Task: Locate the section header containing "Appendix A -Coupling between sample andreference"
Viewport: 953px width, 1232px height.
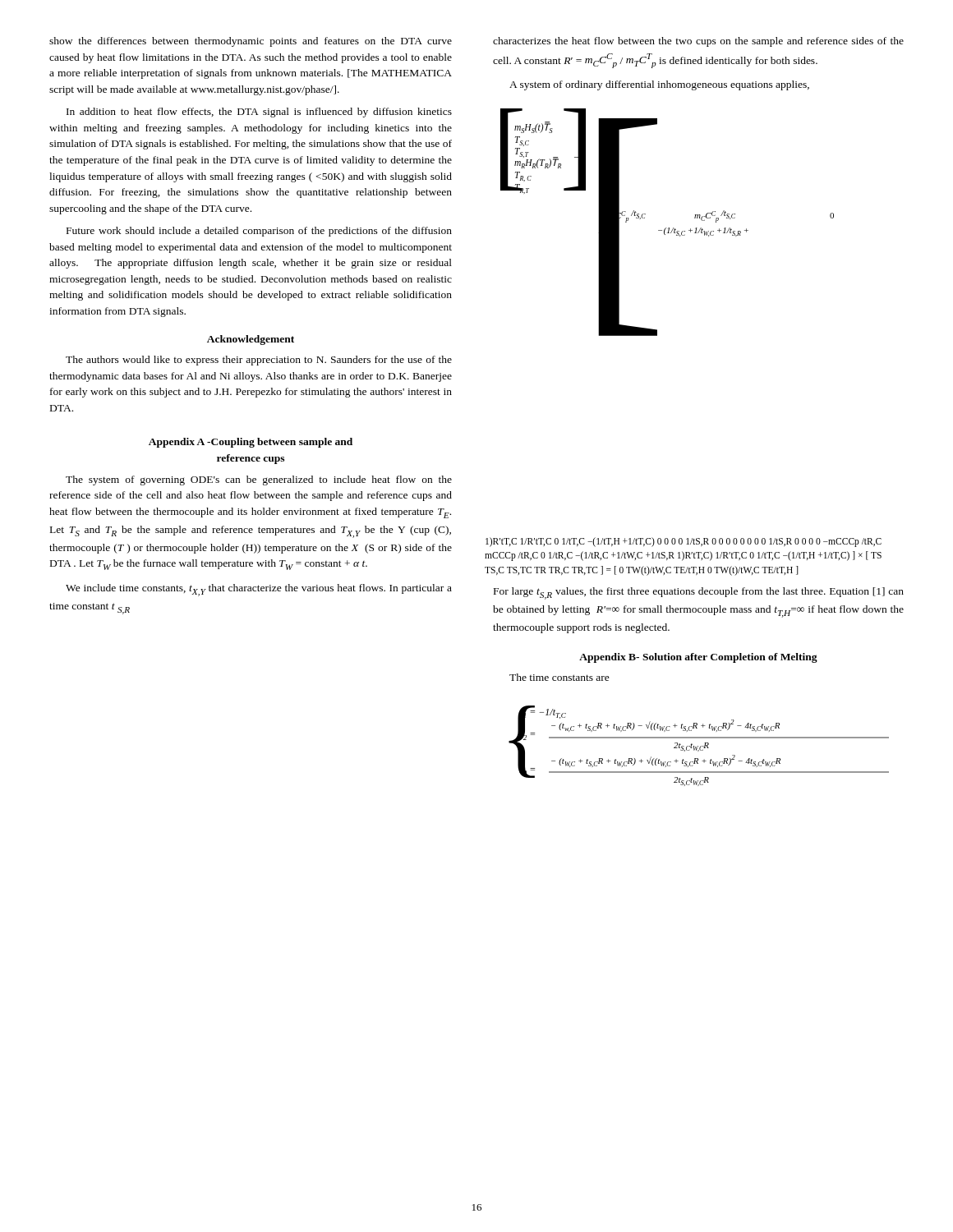Action: point(251,450)
